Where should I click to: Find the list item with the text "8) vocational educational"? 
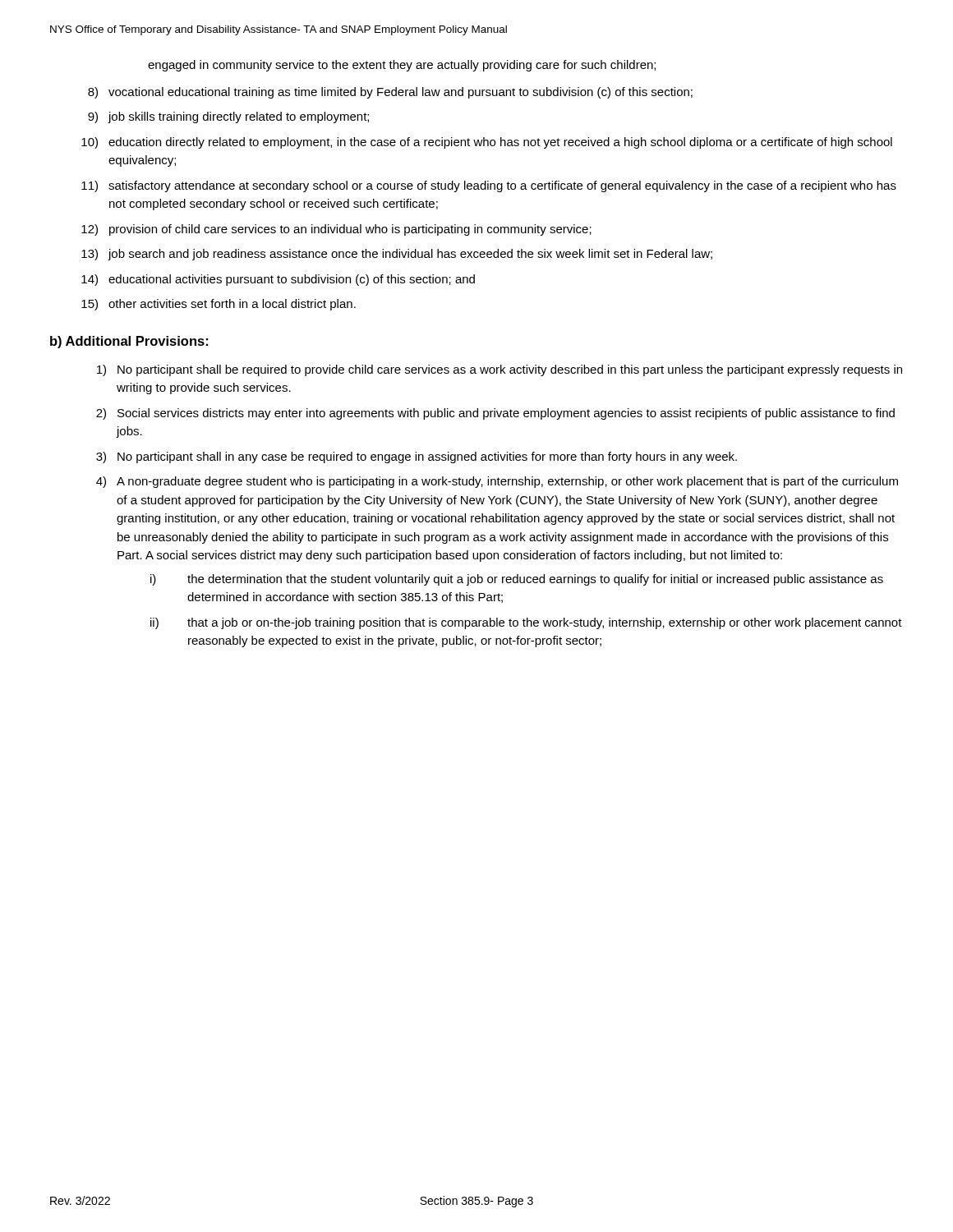click(x=476, y=92)
